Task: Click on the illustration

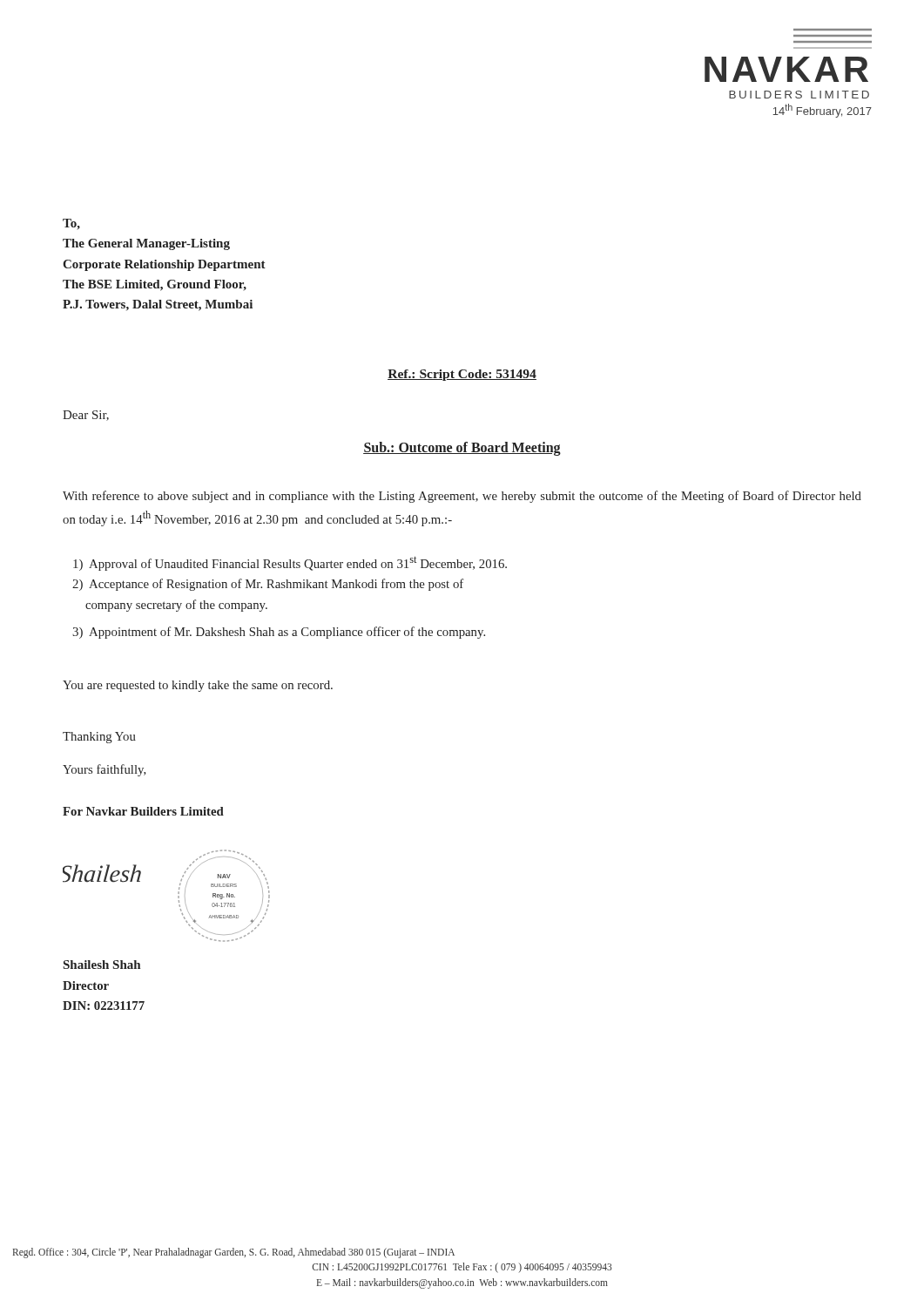Action: point(180,895)
